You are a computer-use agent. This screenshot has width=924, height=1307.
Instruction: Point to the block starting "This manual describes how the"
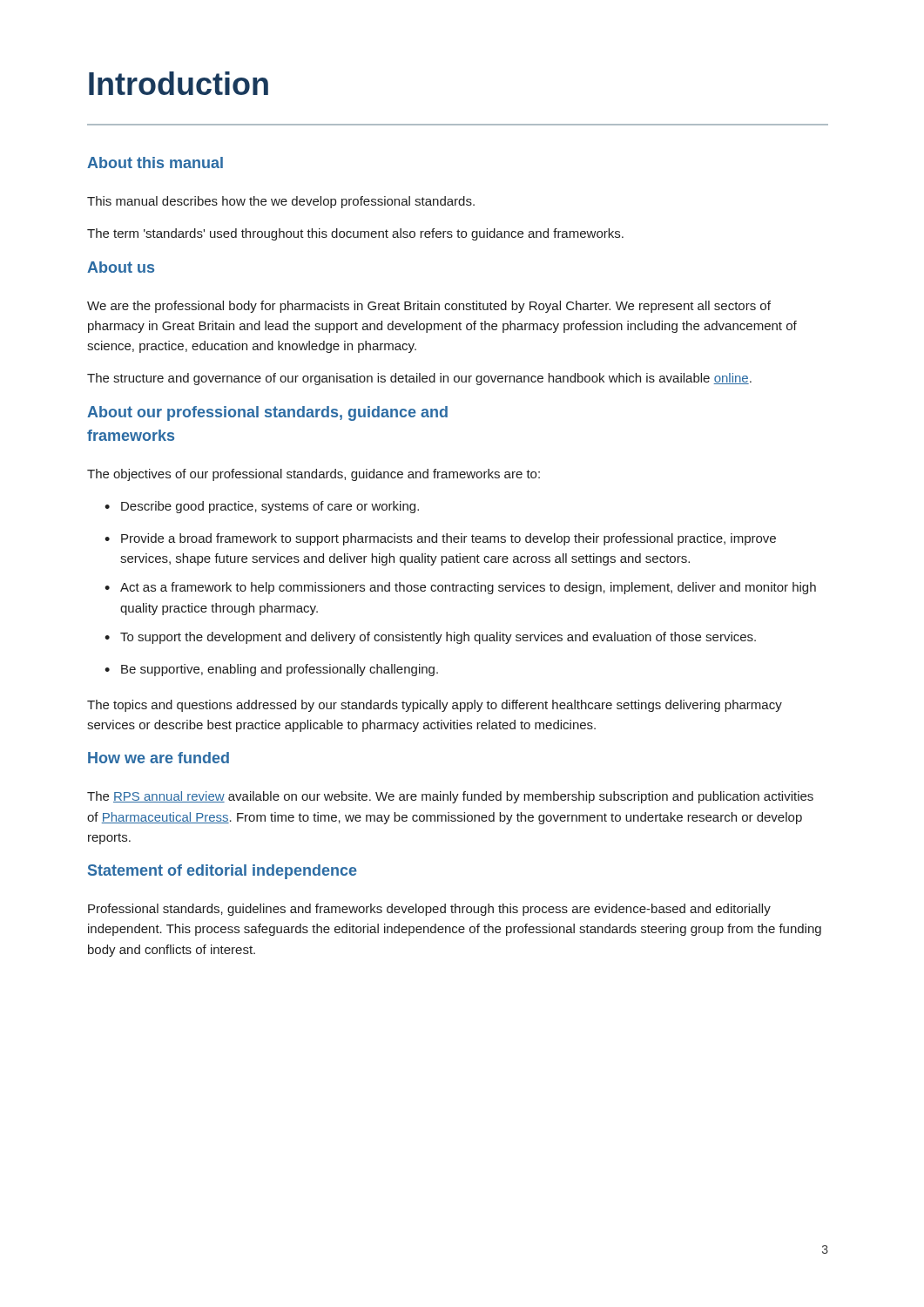(281, 201)
